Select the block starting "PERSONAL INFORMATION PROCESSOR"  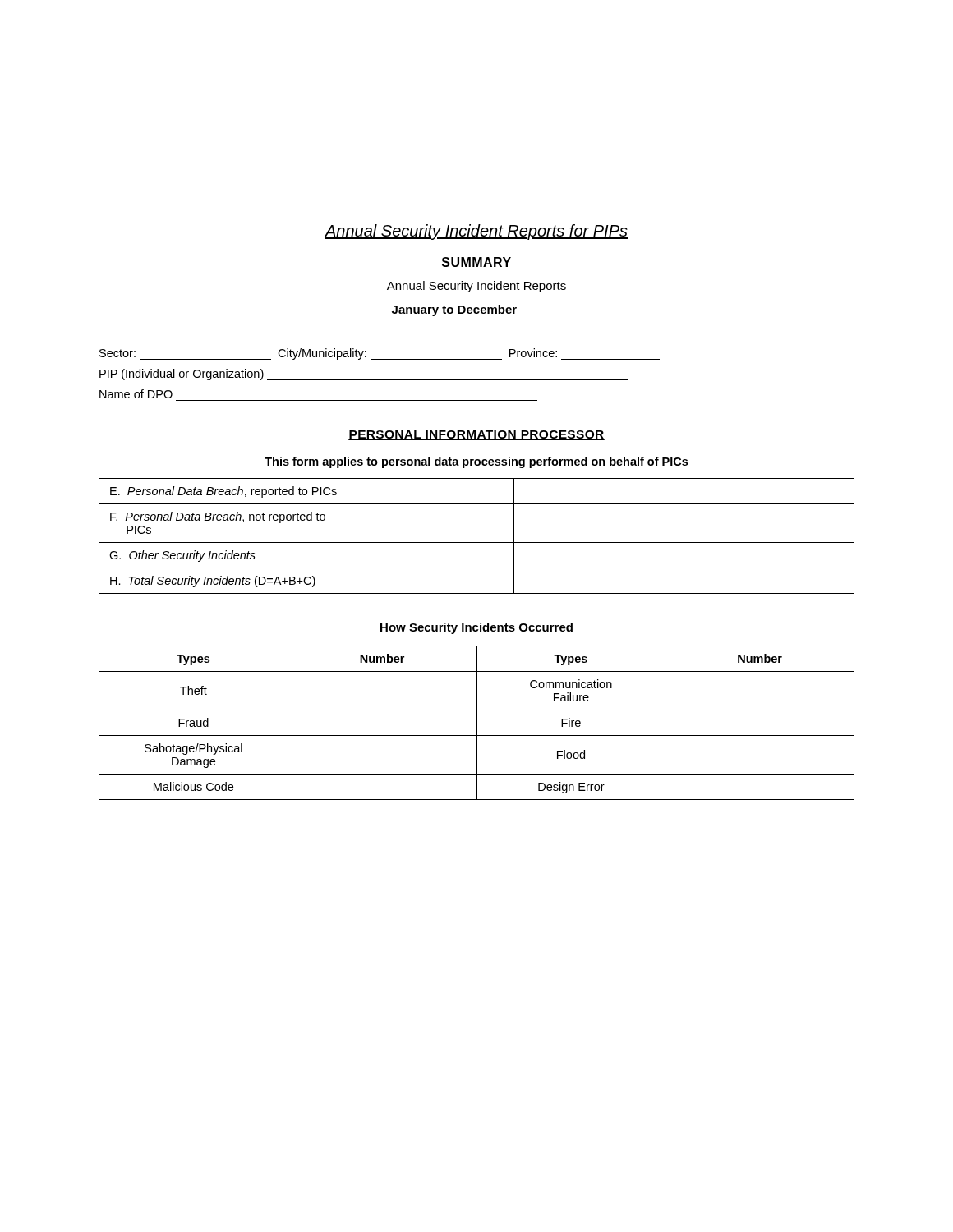[x=476, y=434]
